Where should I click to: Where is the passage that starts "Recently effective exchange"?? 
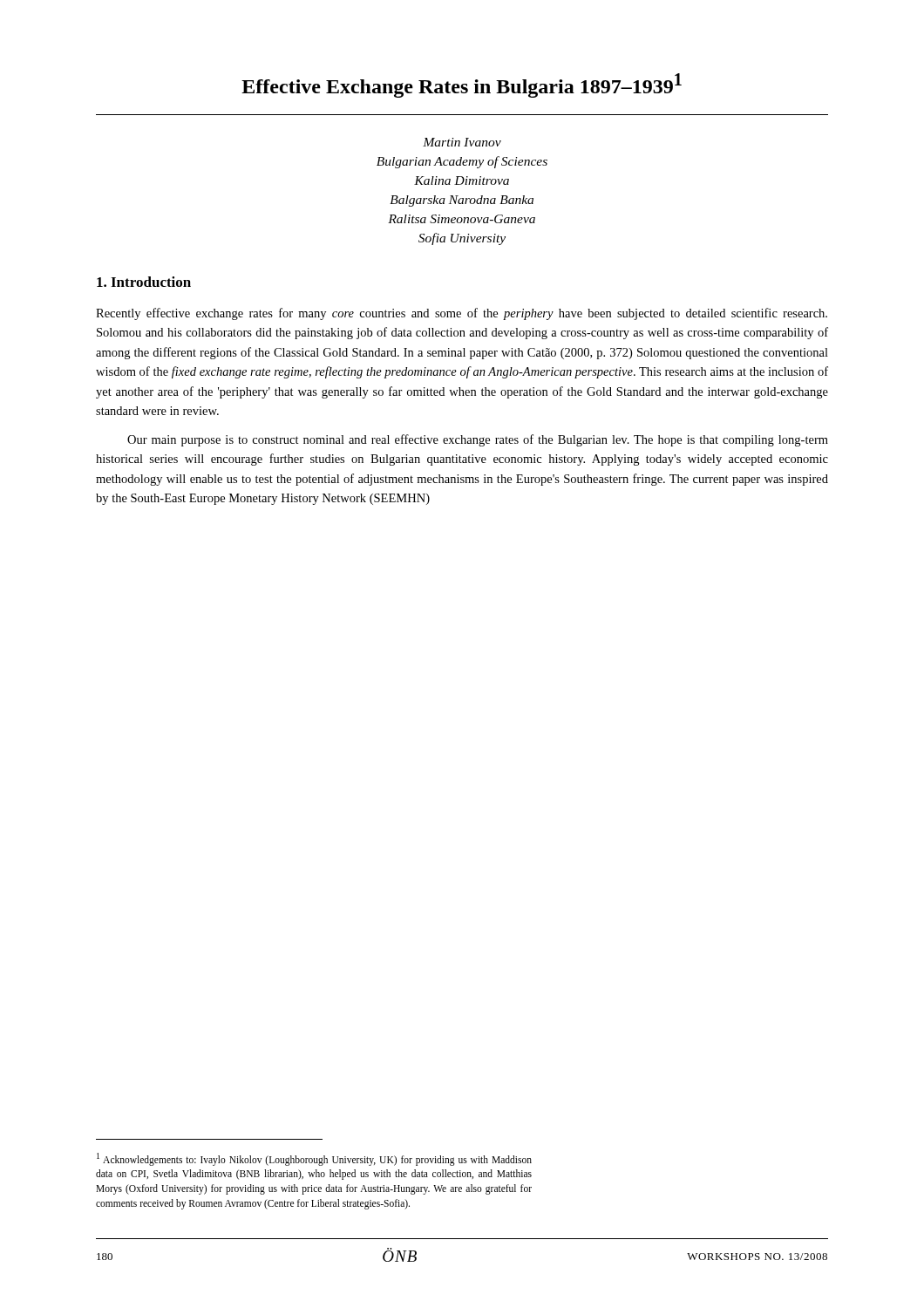pyautogui.click(x=462, y=362)
